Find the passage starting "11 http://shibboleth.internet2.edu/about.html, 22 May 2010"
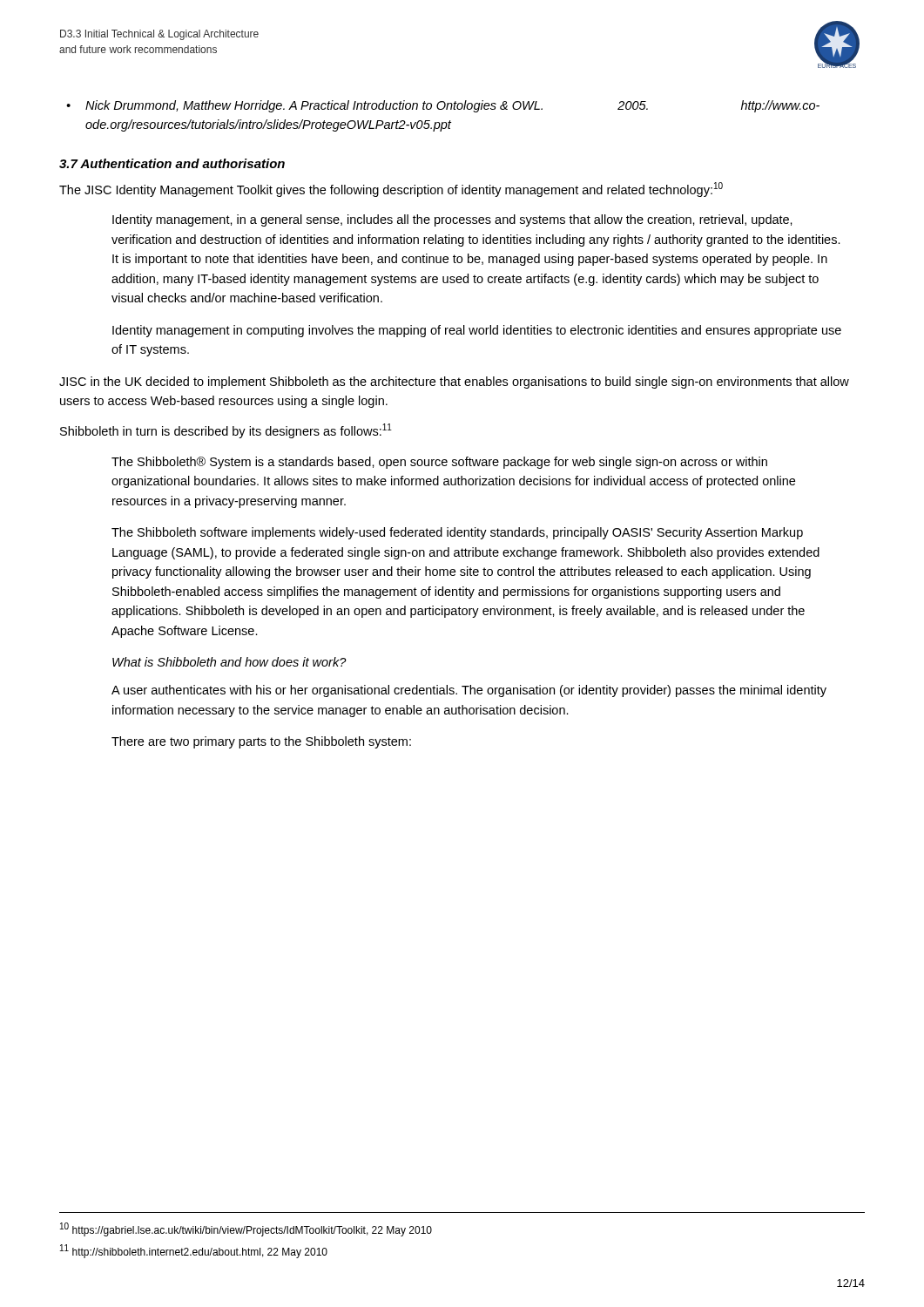This screenshot has height=1307, width=924. pyautogui.click(x=193, y=1251)
